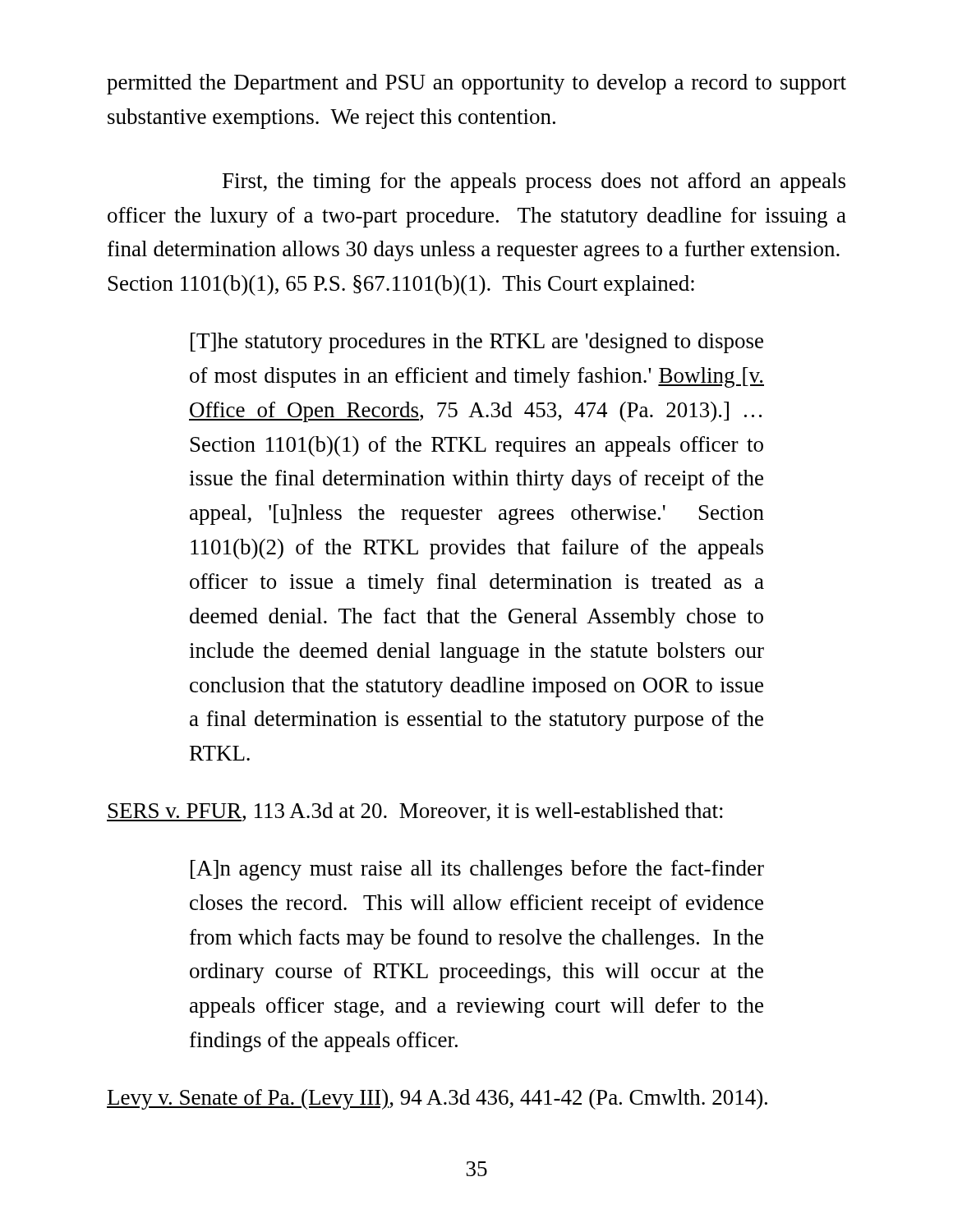Find the text starting "permitted the Department and PSU"

pyautogui.click(x=476, y=99)
